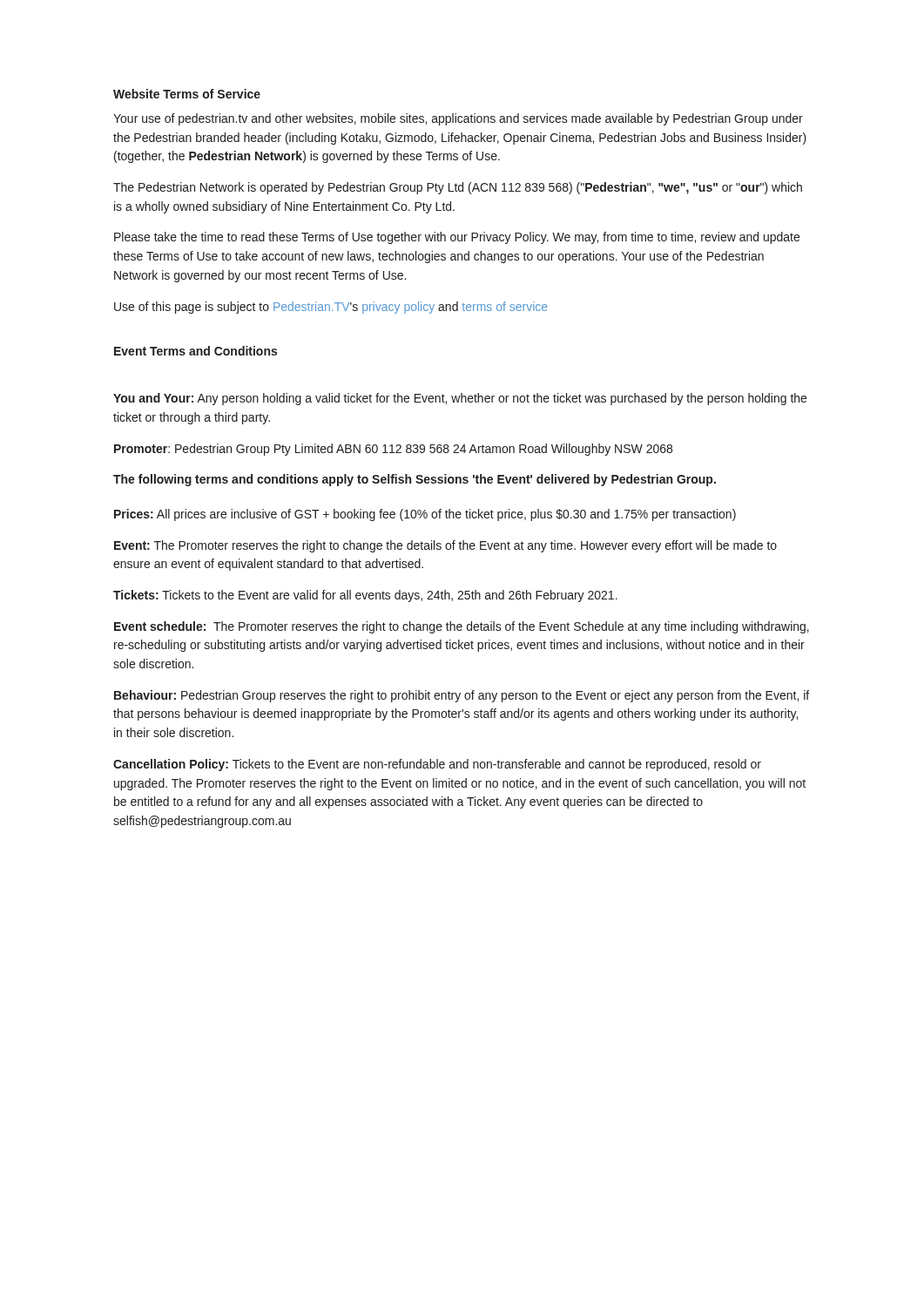The image size is (924, 1307).
Task: Where is the passage that starts "You and Your: Any person holding a valid"?
Action: (x=460, y=408)
